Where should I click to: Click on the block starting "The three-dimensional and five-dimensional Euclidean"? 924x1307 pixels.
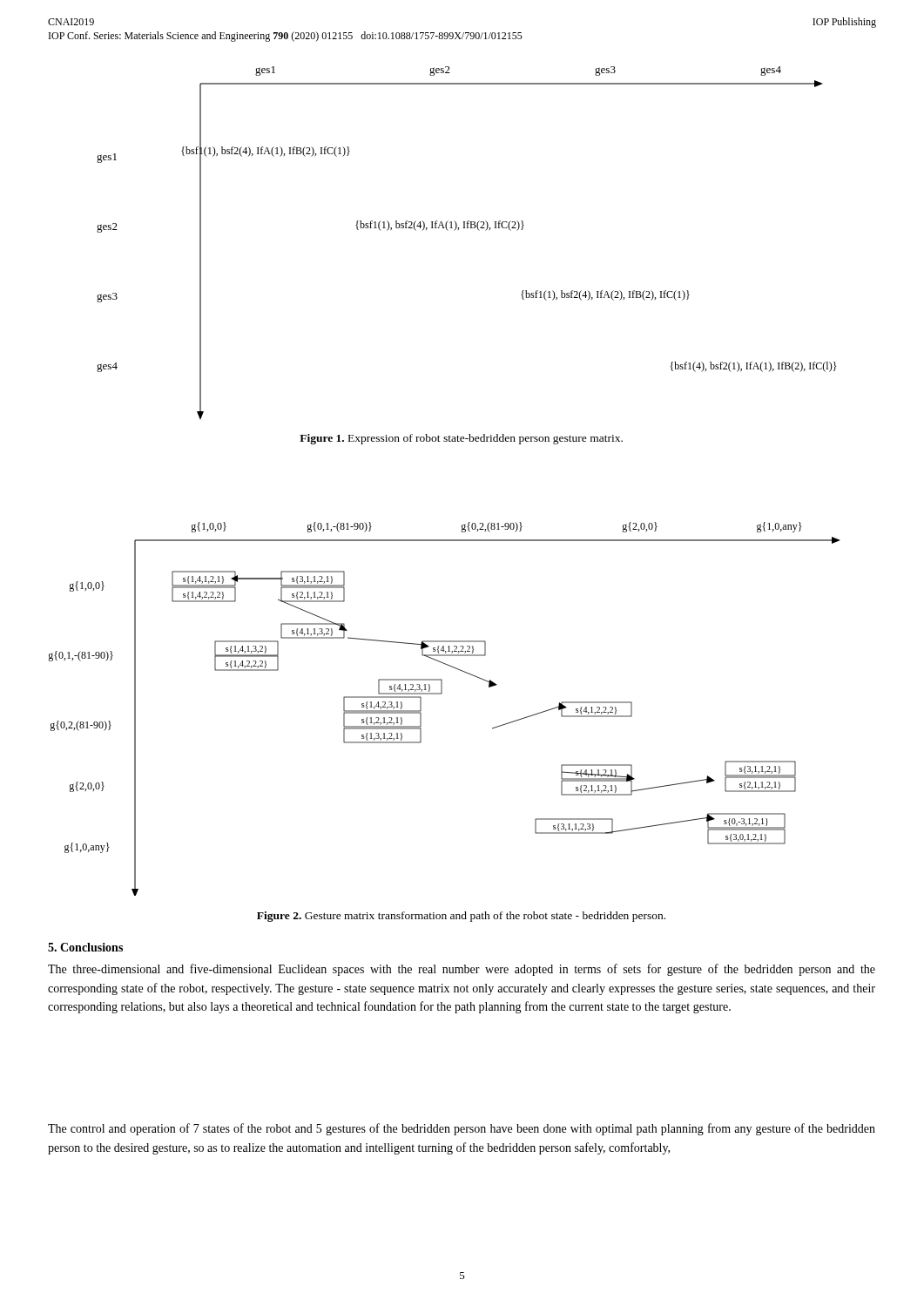point(462,988)
